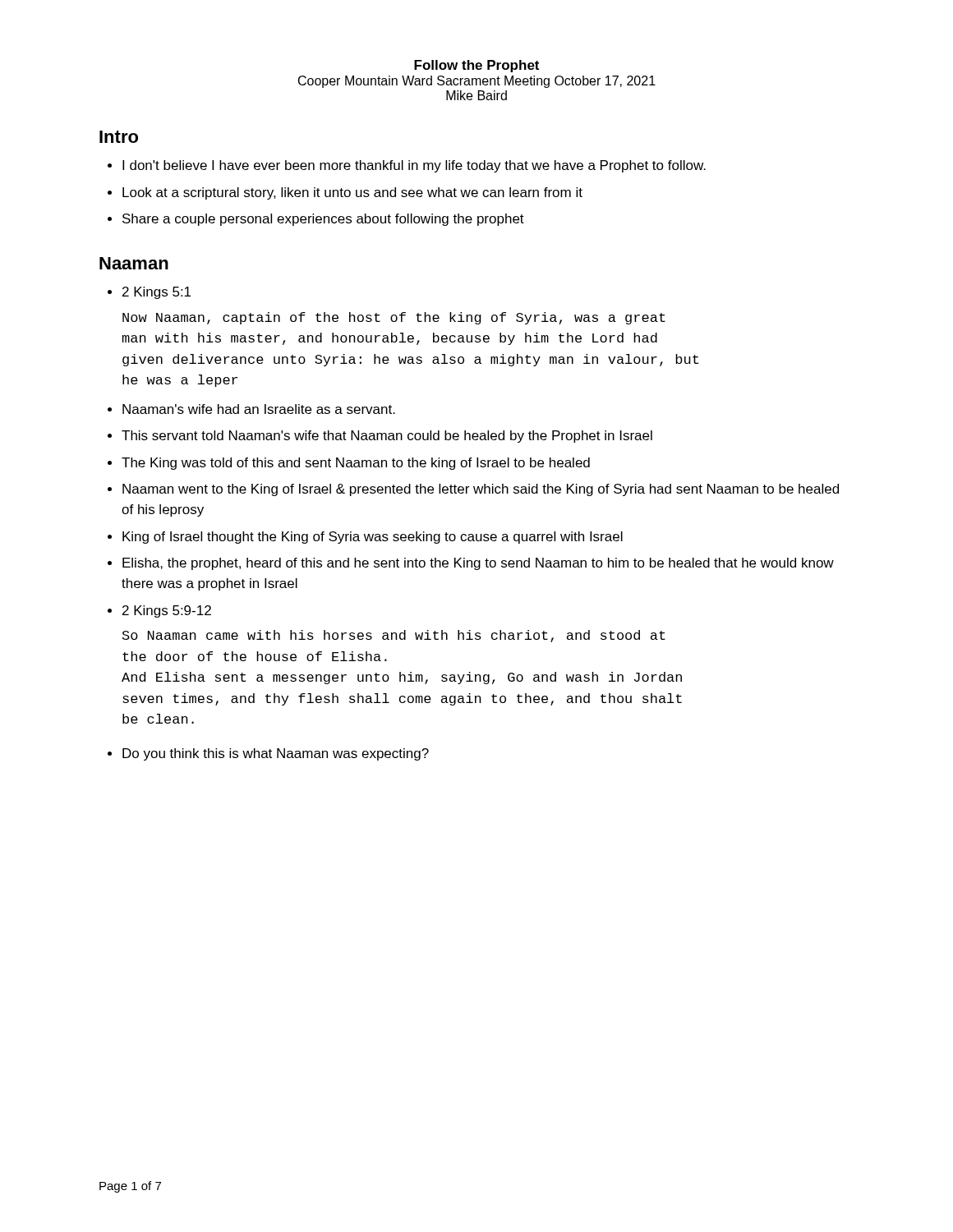Locate the block of text that opens with "Do you think"
The image size is (953, 1232).
click(x=275, y=753)
